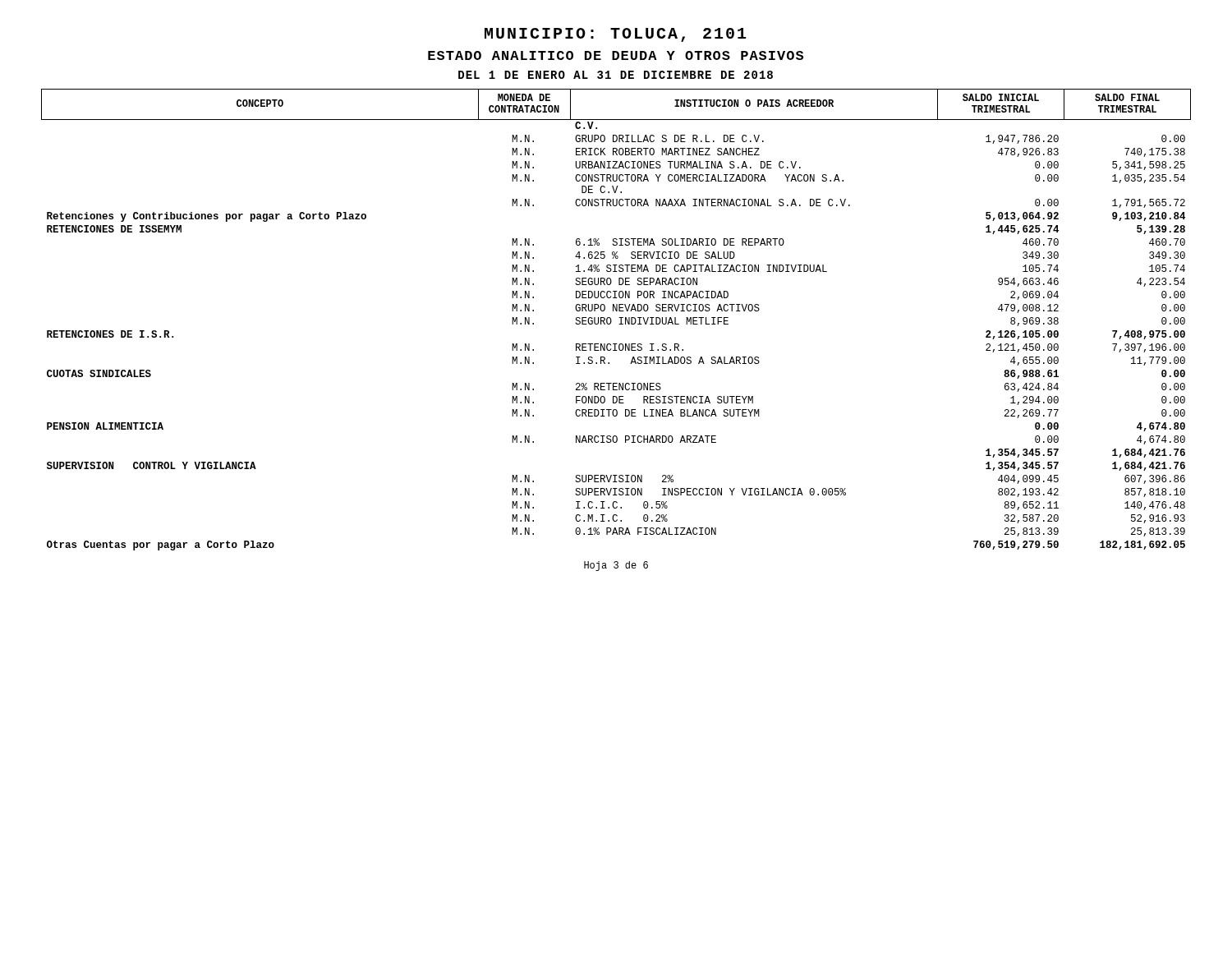Locate the title that reads "ESTADO ANALITICO DE DEUDA"
This screenshot has height=953, width=1232.
[616, 56]
